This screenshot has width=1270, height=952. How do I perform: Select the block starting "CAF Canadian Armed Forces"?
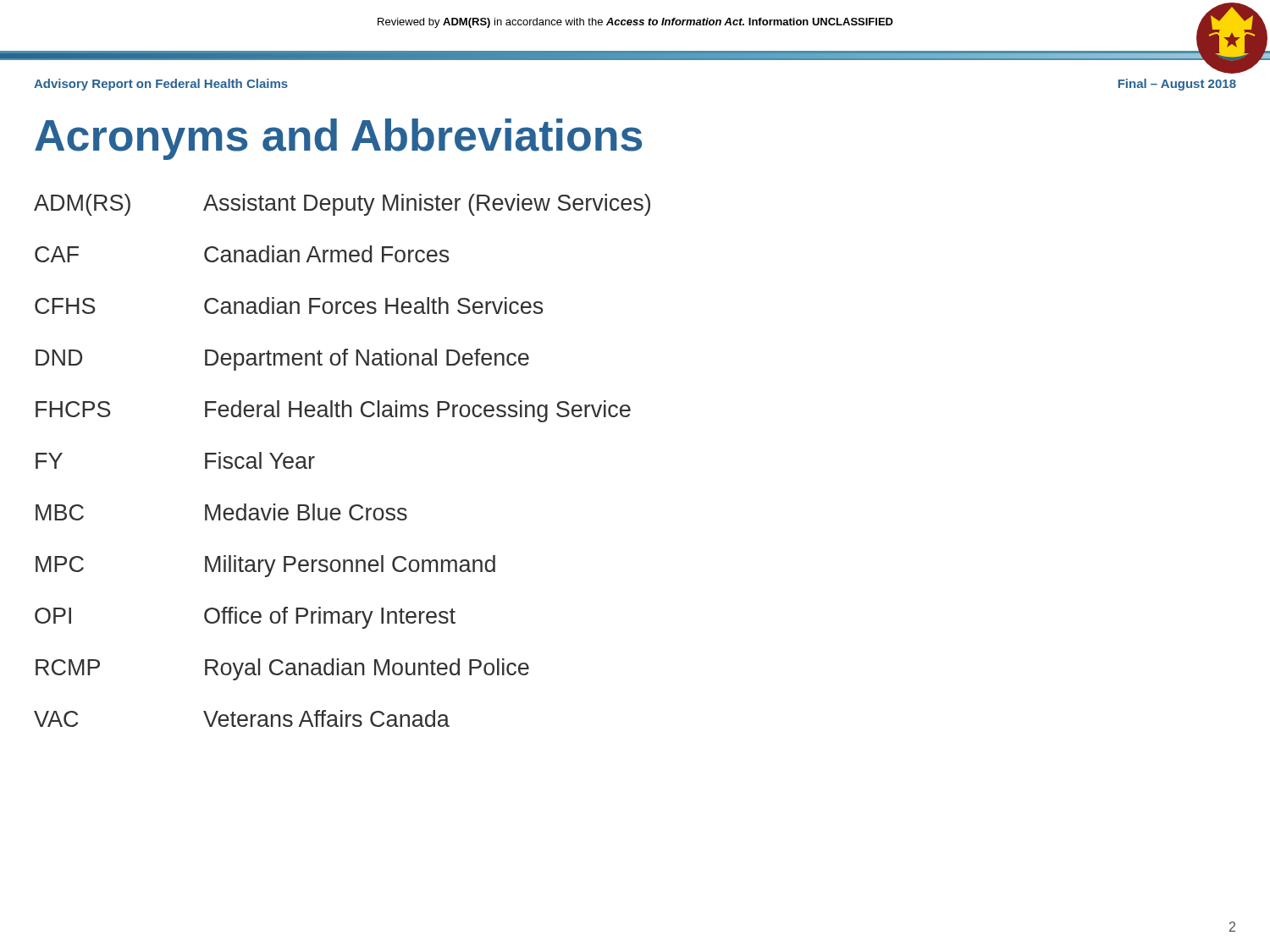point(242,255)
